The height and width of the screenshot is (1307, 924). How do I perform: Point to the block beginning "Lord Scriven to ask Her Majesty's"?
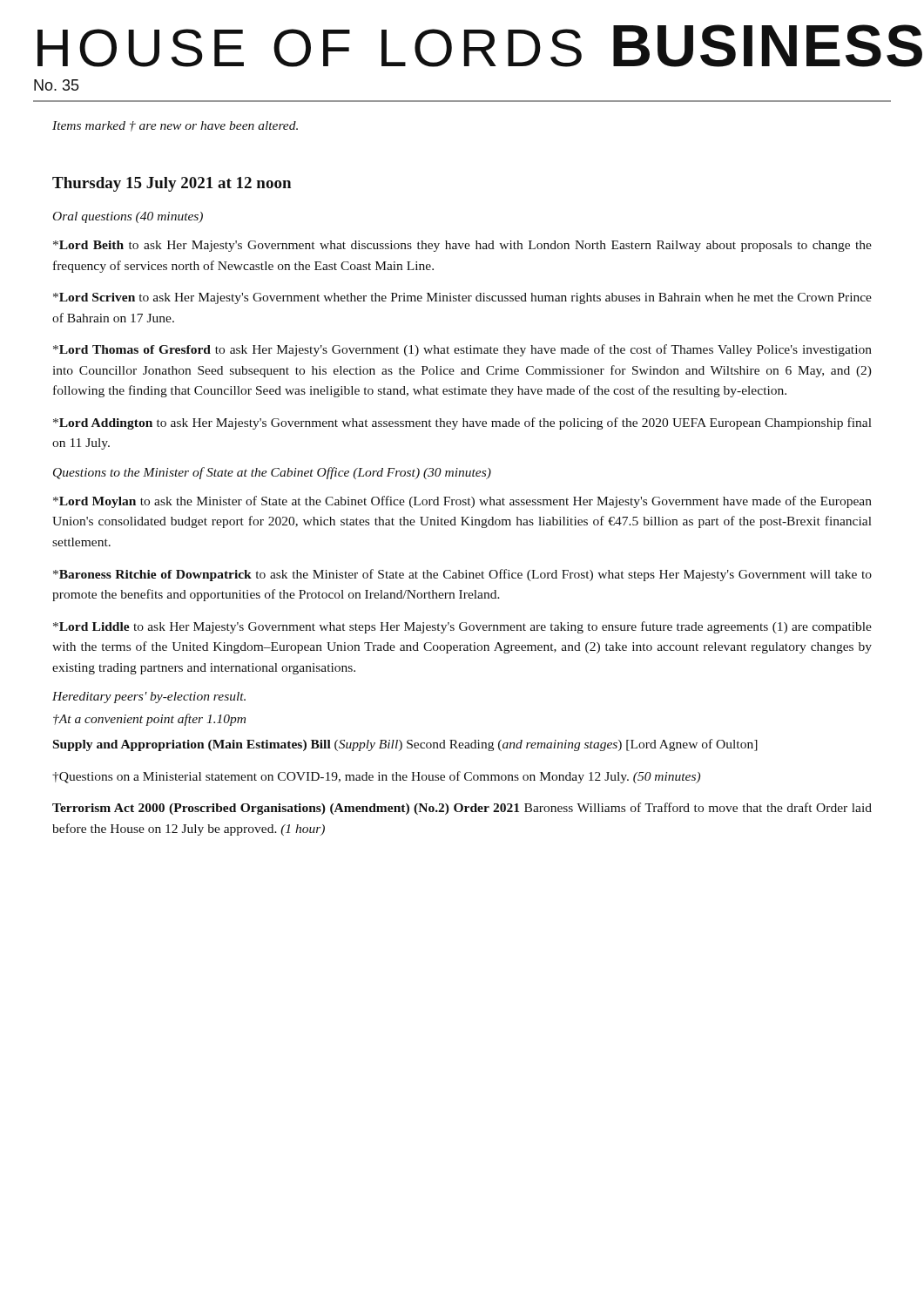pos(462,307)
